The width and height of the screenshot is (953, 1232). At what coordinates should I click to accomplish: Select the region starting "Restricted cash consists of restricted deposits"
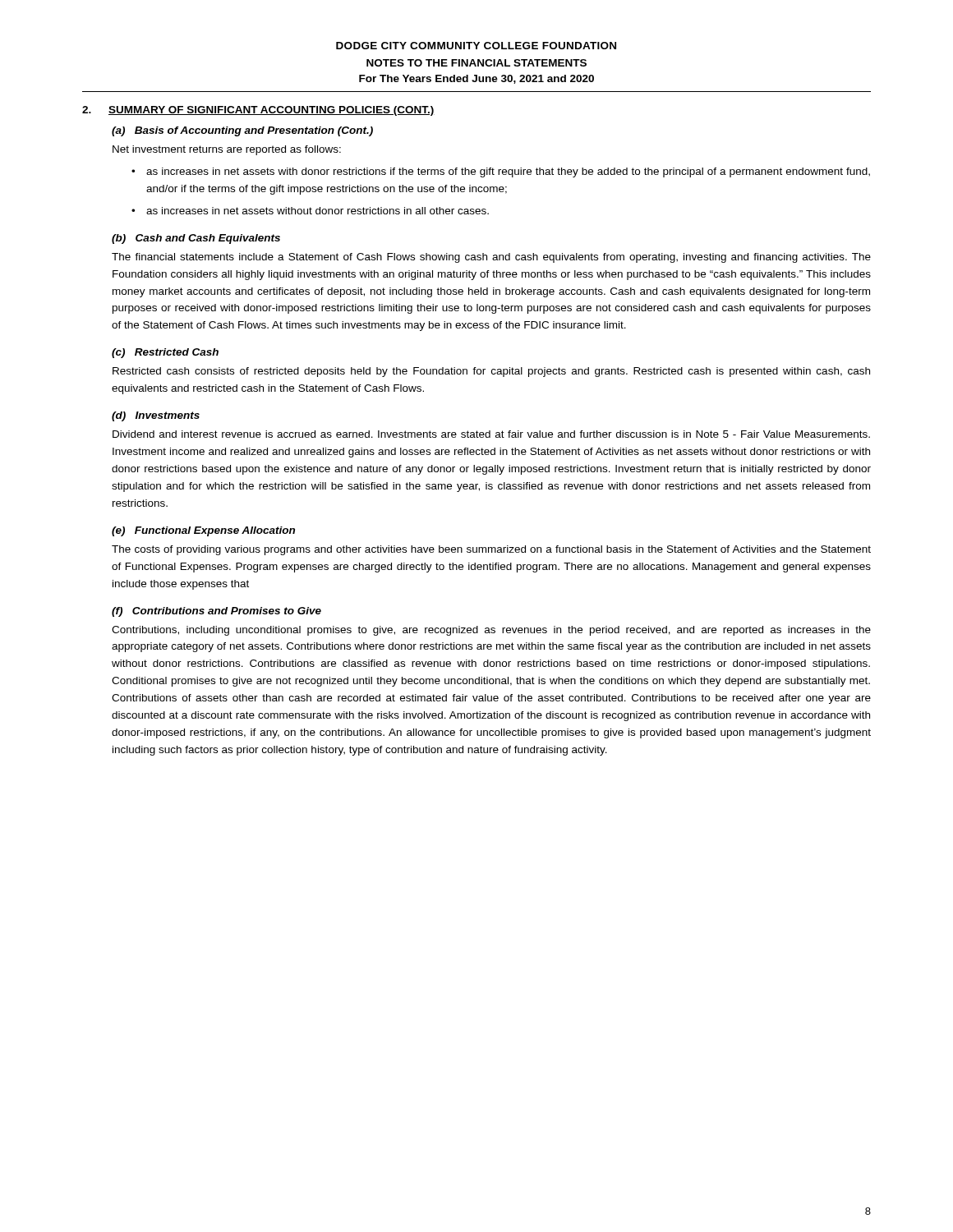pos(491,381)
